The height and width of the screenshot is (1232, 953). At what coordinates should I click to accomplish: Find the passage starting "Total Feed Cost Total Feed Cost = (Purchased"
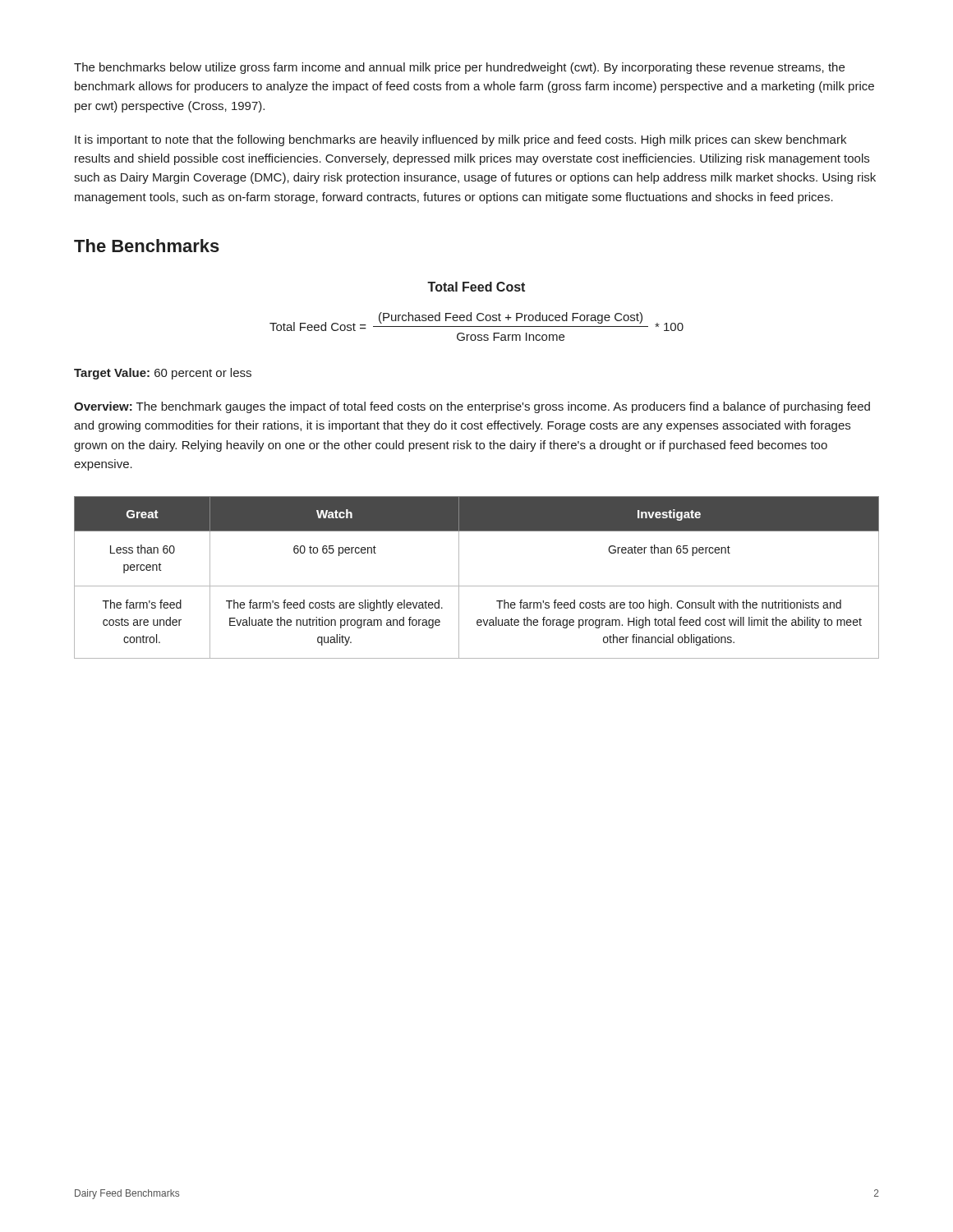click(x=476, y=312)
